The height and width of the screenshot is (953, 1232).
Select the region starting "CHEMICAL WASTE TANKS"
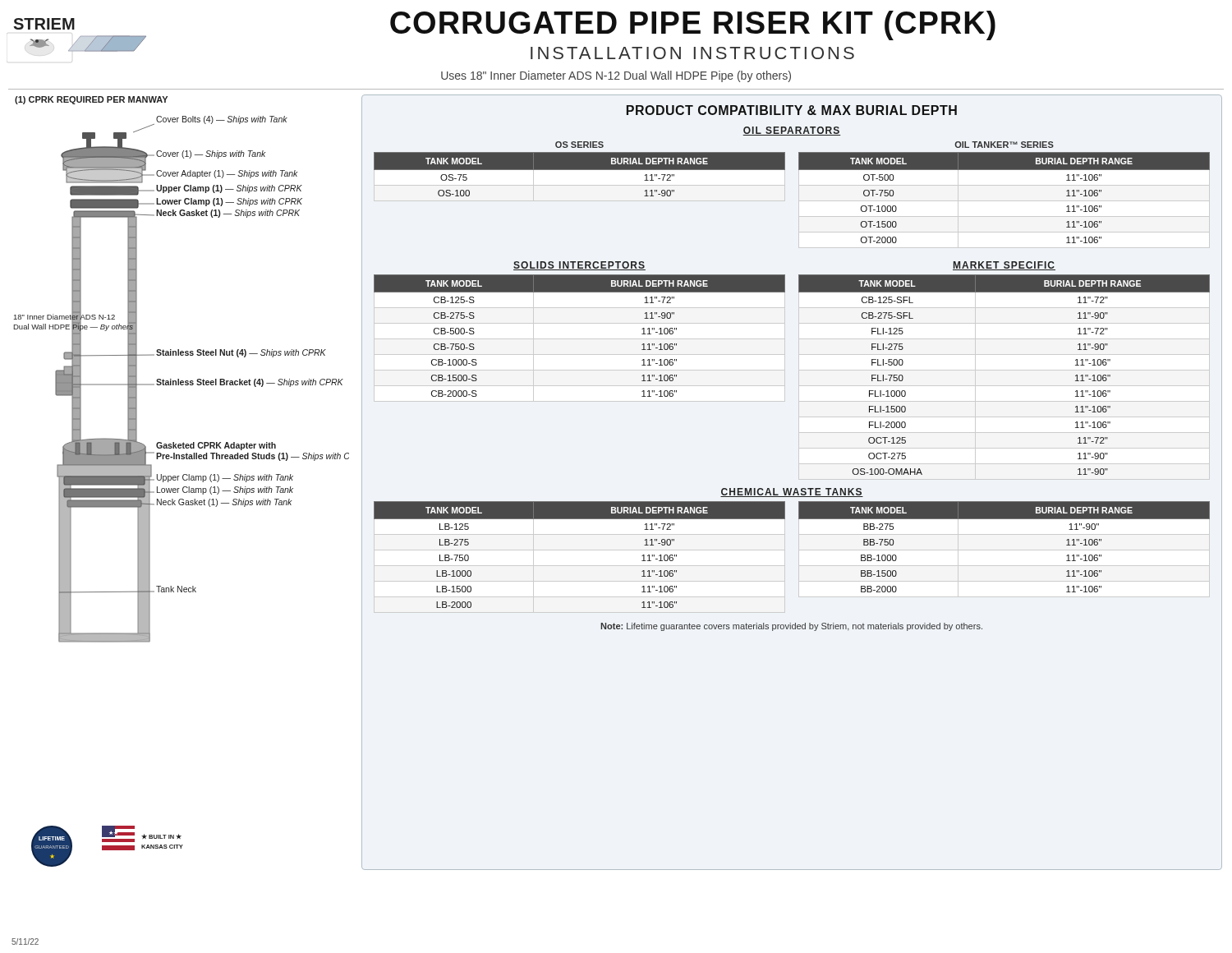pos(792,492)
